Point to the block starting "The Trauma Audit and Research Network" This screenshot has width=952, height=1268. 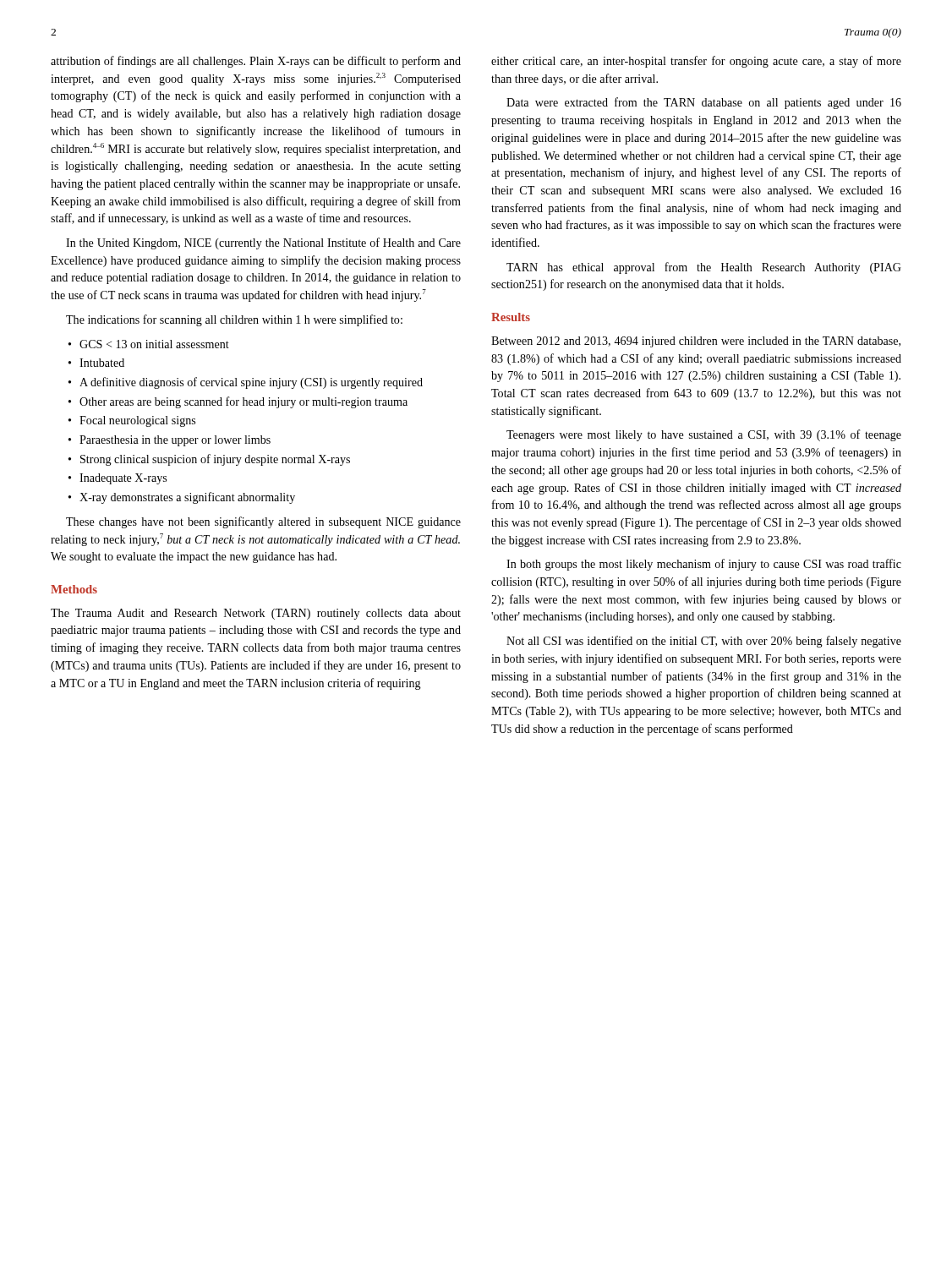[256, 648]
